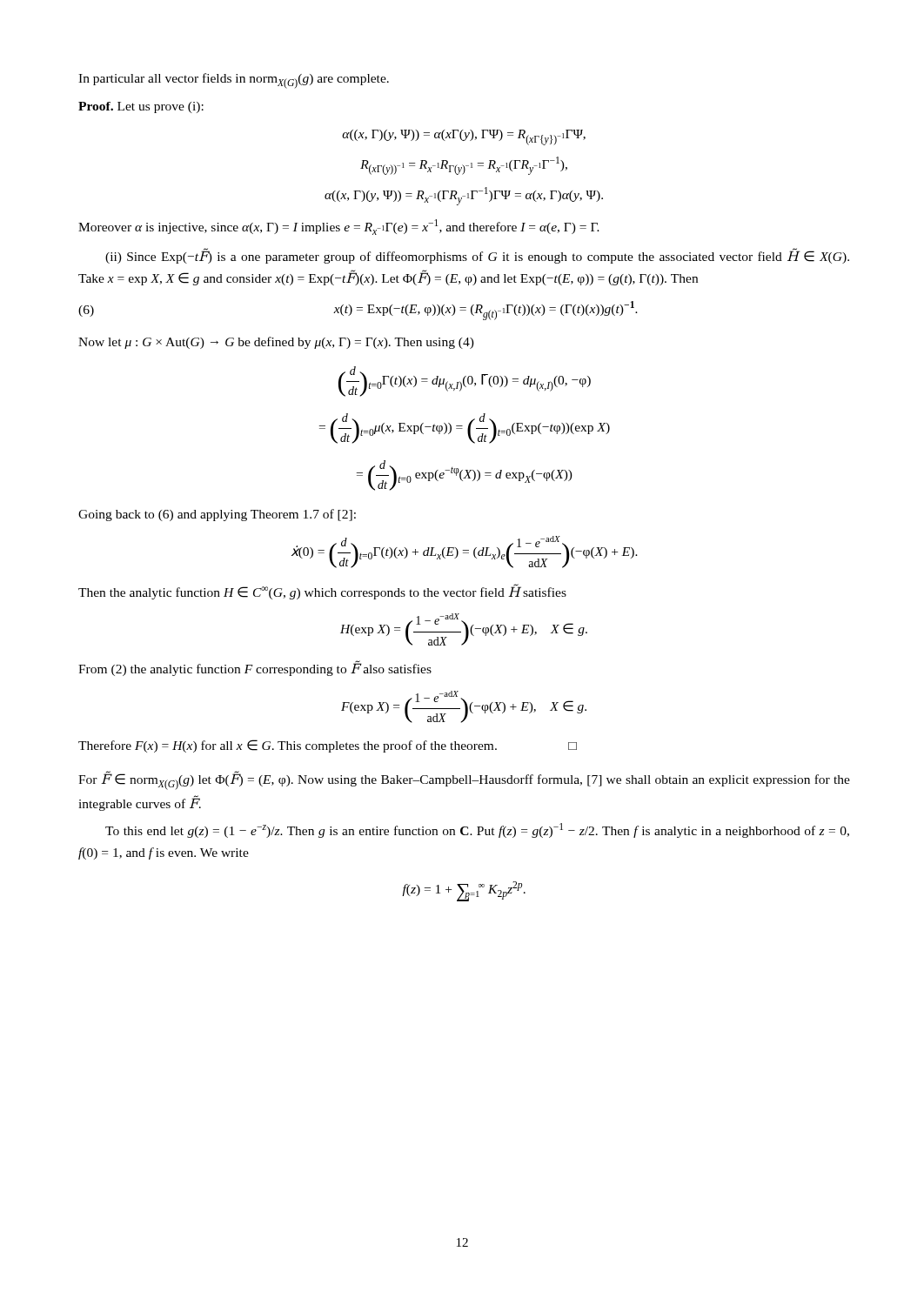Find the block on this page that starts "Going back to (6) and"

click(217, 515)
